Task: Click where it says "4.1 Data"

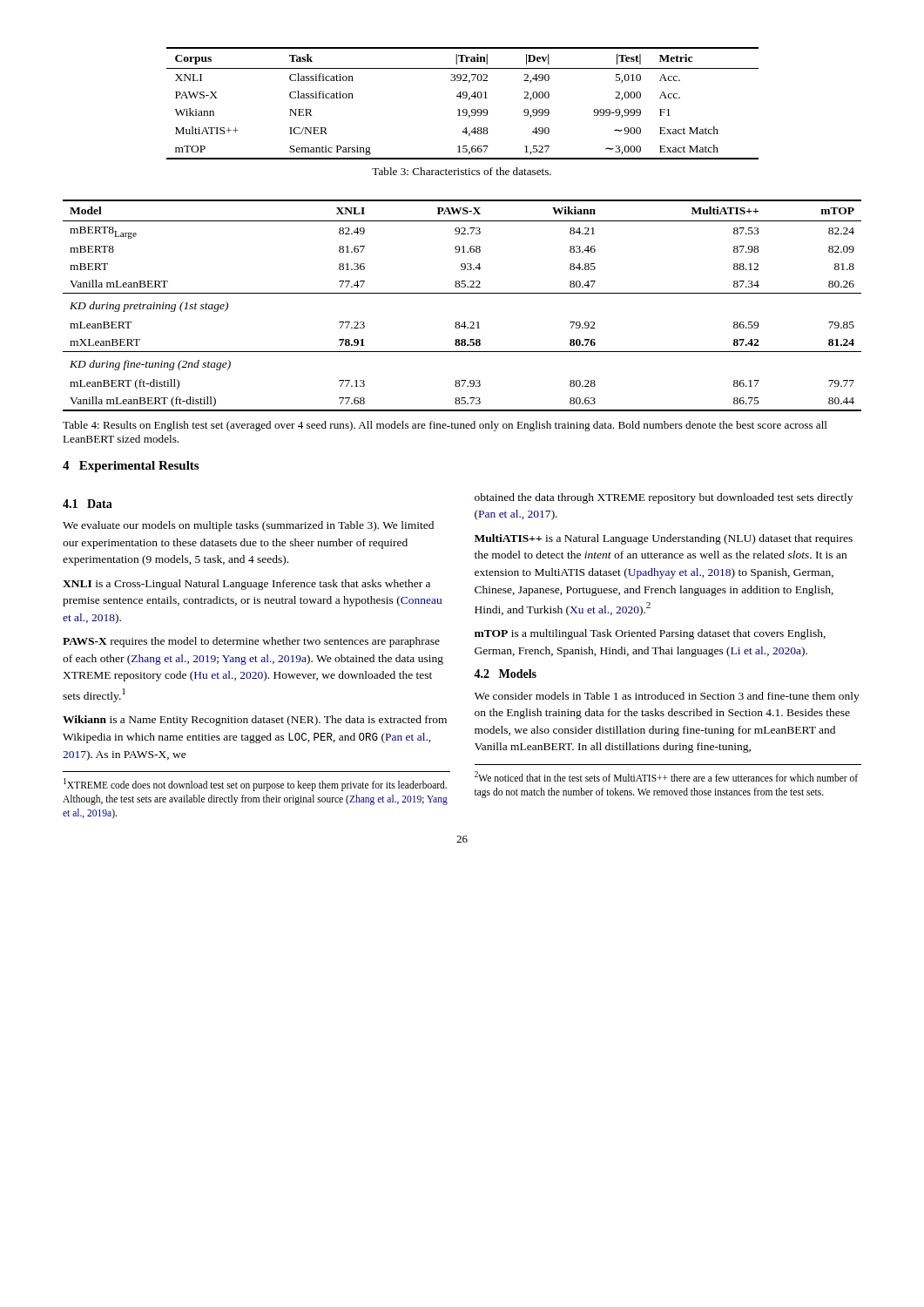Action: (x=87, y=504)
